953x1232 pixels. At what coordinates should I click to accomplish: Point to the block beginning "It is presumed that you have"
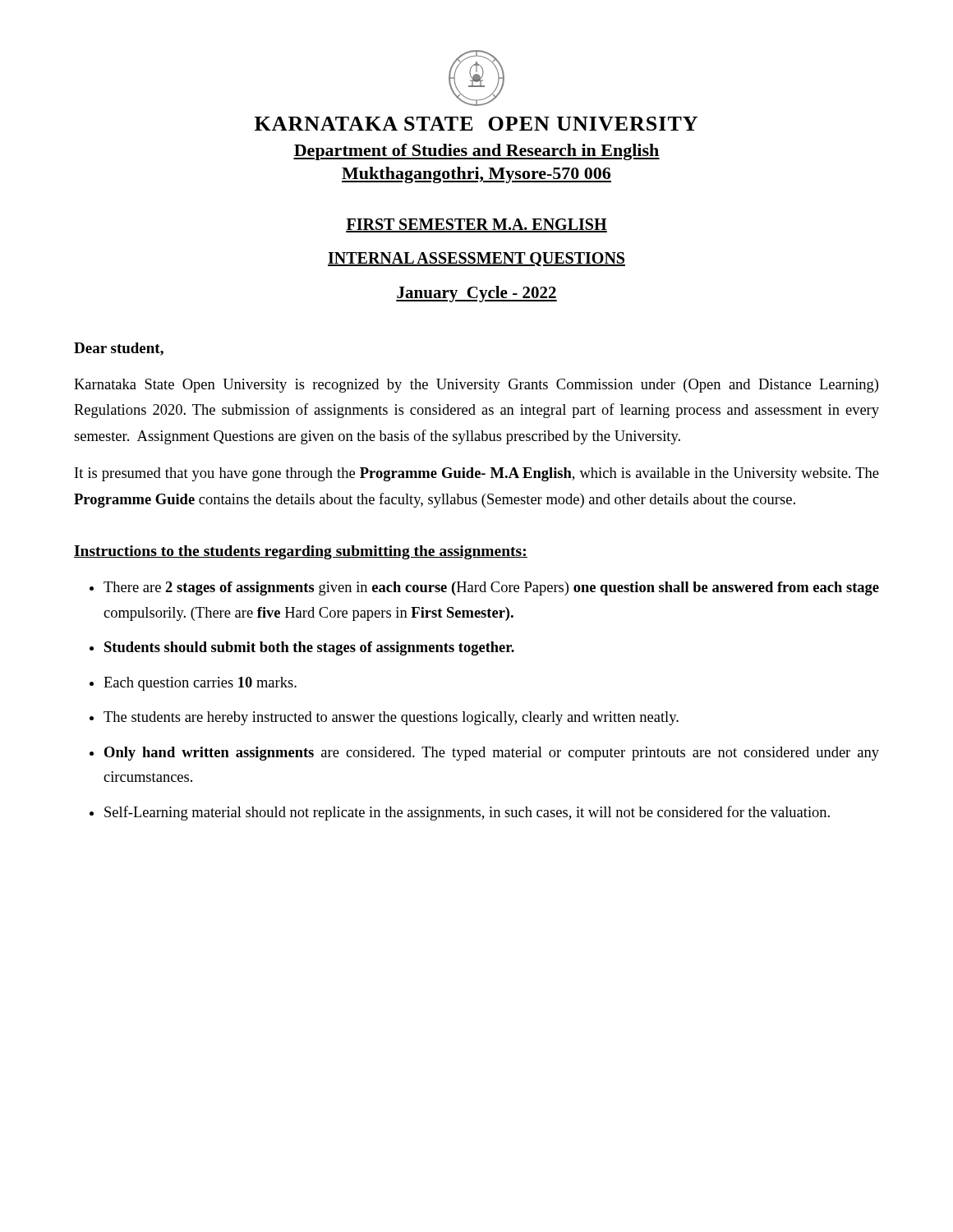pos(476,486)
